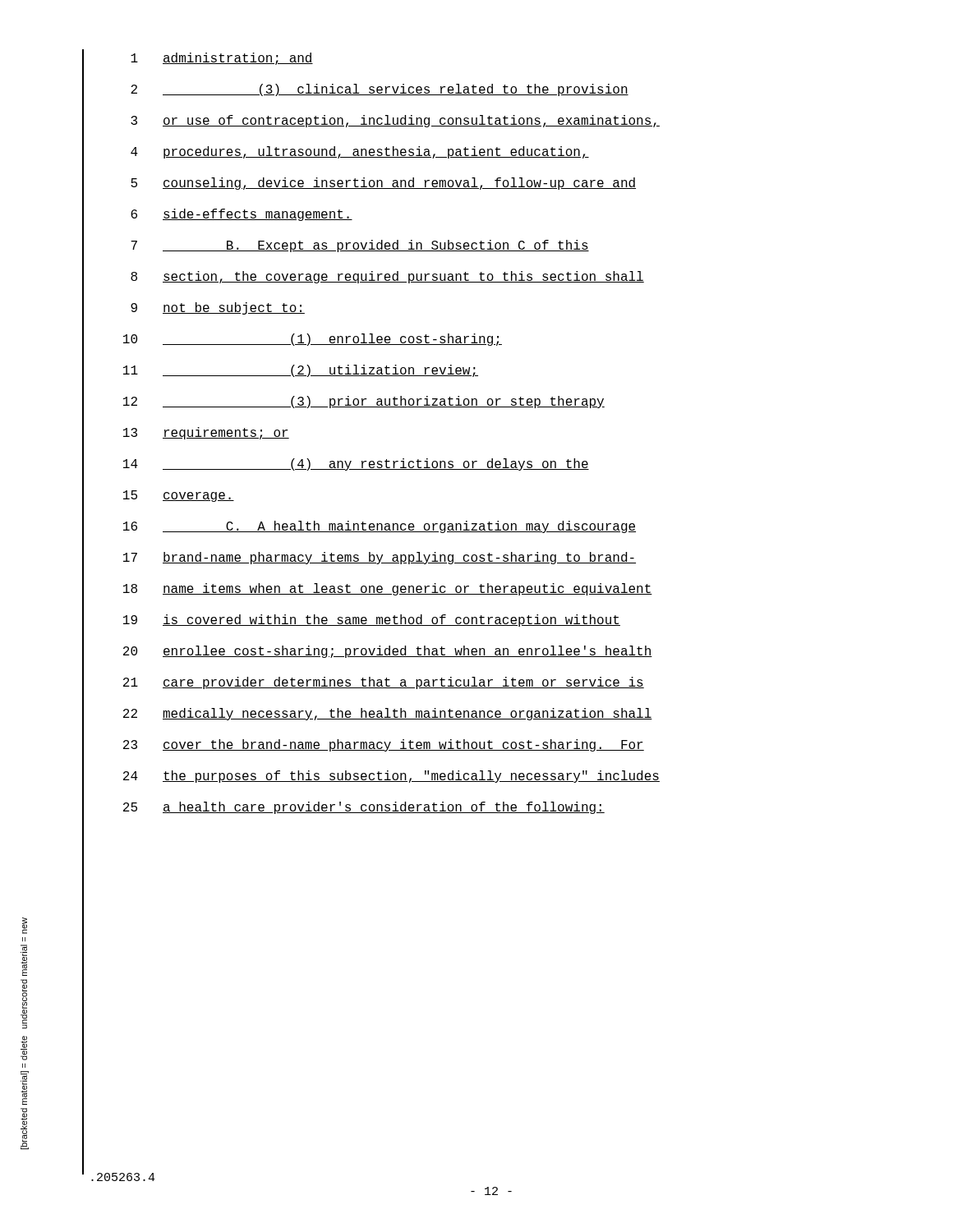953x1232 pixels.
Task: Locate the list item with the text "8 section, the coverage required pursuant to this"
Action: 491,278
